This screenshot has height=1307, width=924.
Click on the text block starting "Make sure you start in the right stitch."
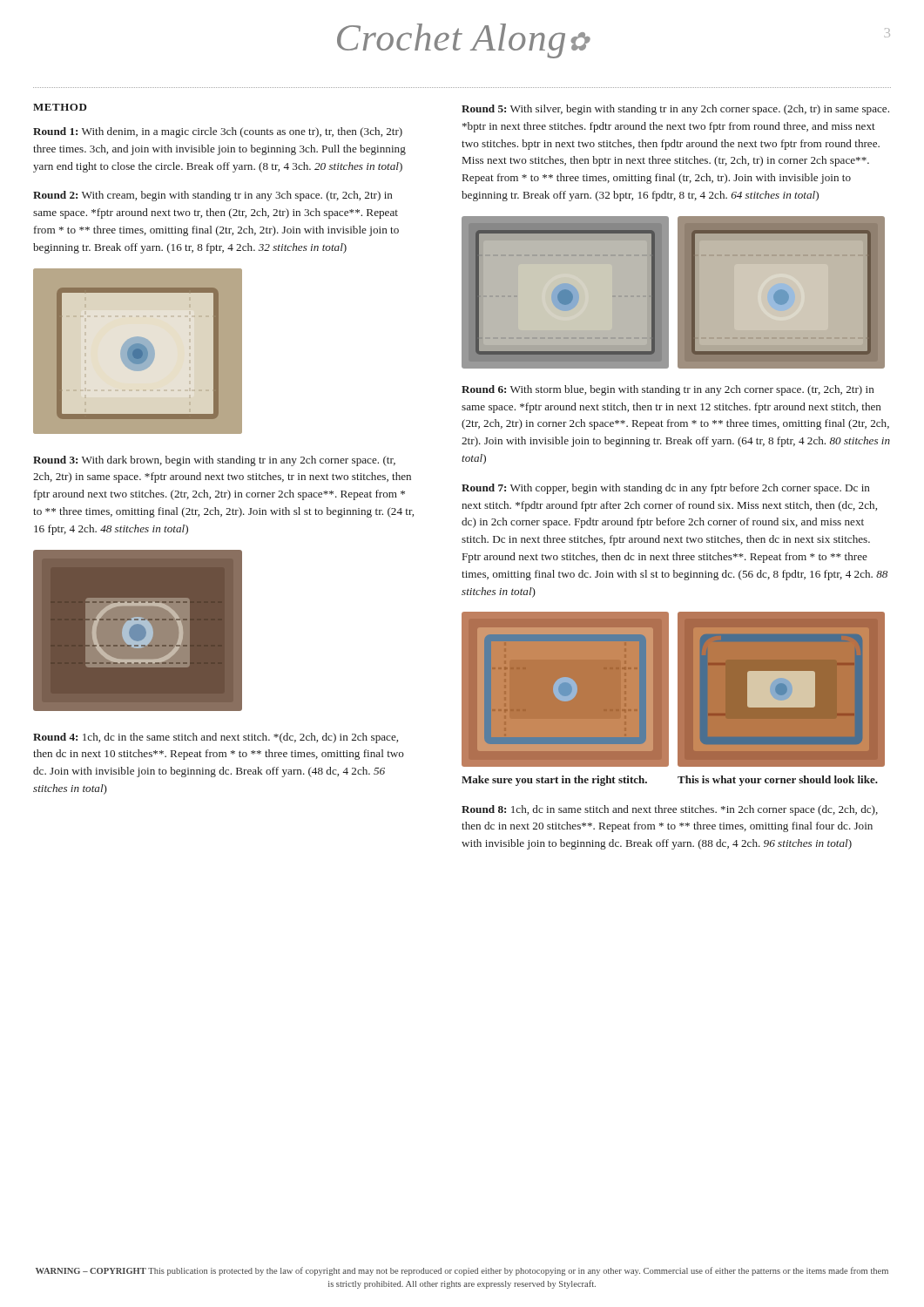555,780
